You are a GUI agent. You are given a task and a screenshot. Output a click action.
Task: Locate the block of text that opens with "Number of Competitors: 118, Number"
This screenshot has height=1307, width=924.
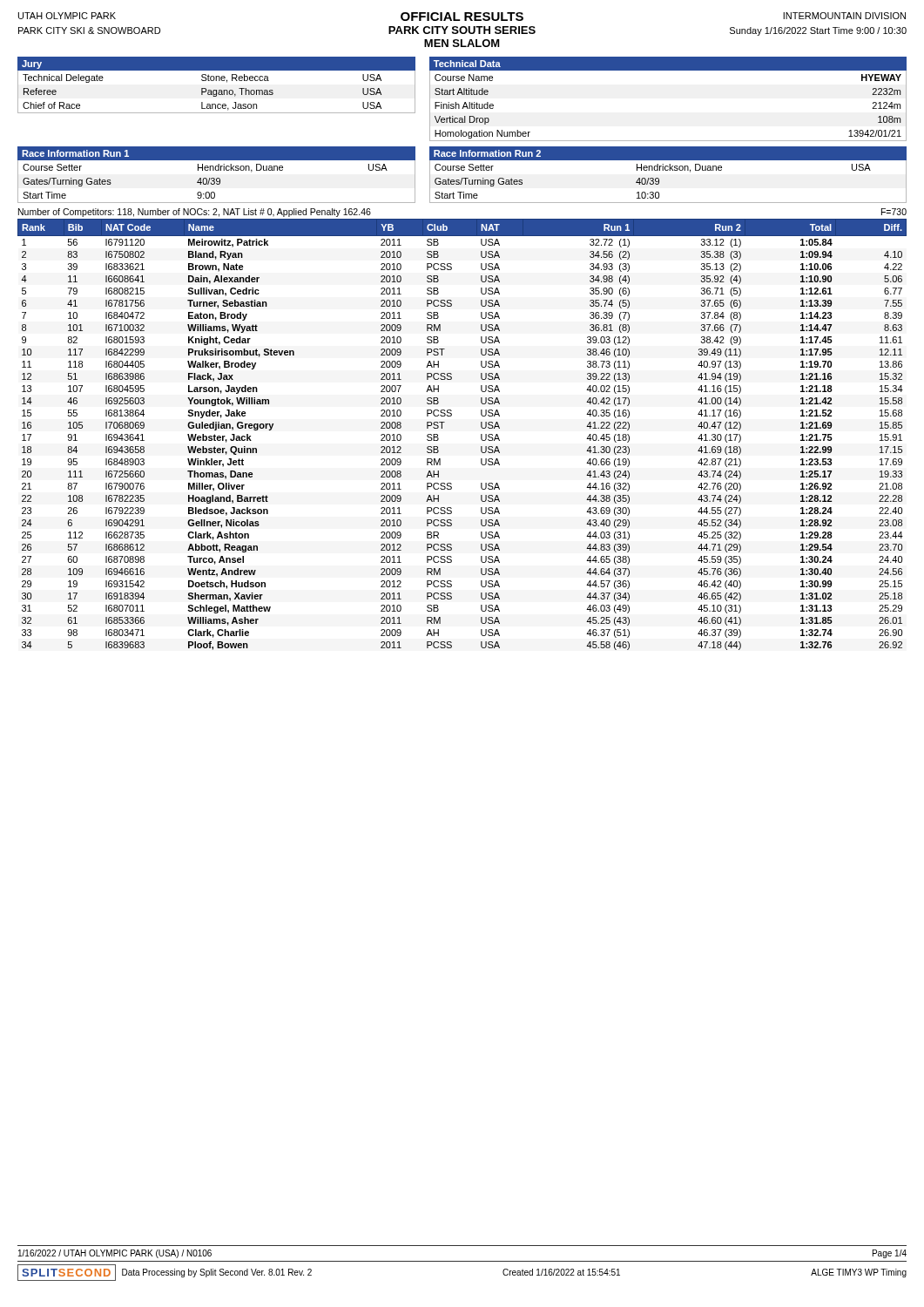click(462, 212)
